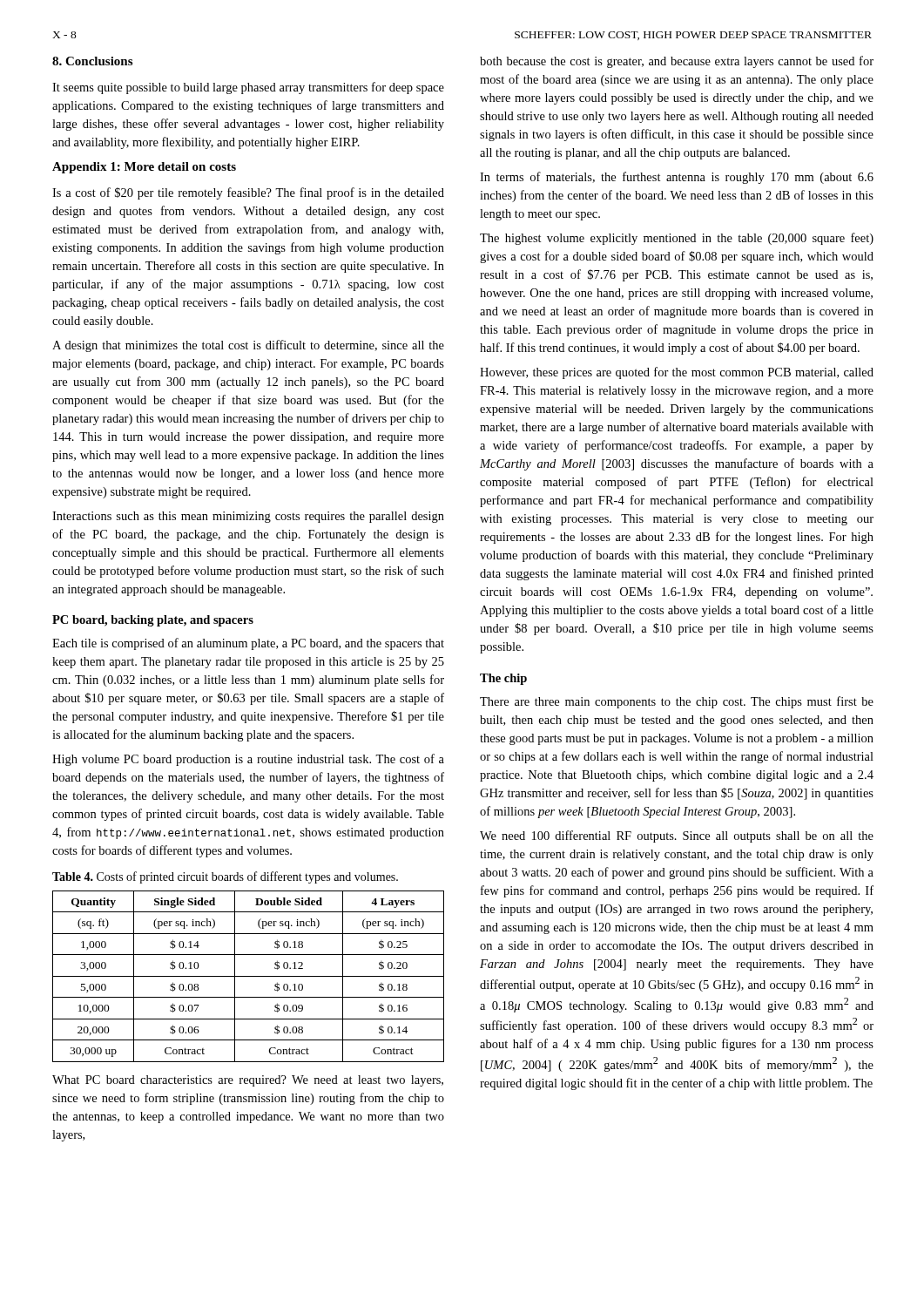Screen dimensions: 1307x924
Task: Click on the section header that reads "The chip"
Action: [503, 679]
